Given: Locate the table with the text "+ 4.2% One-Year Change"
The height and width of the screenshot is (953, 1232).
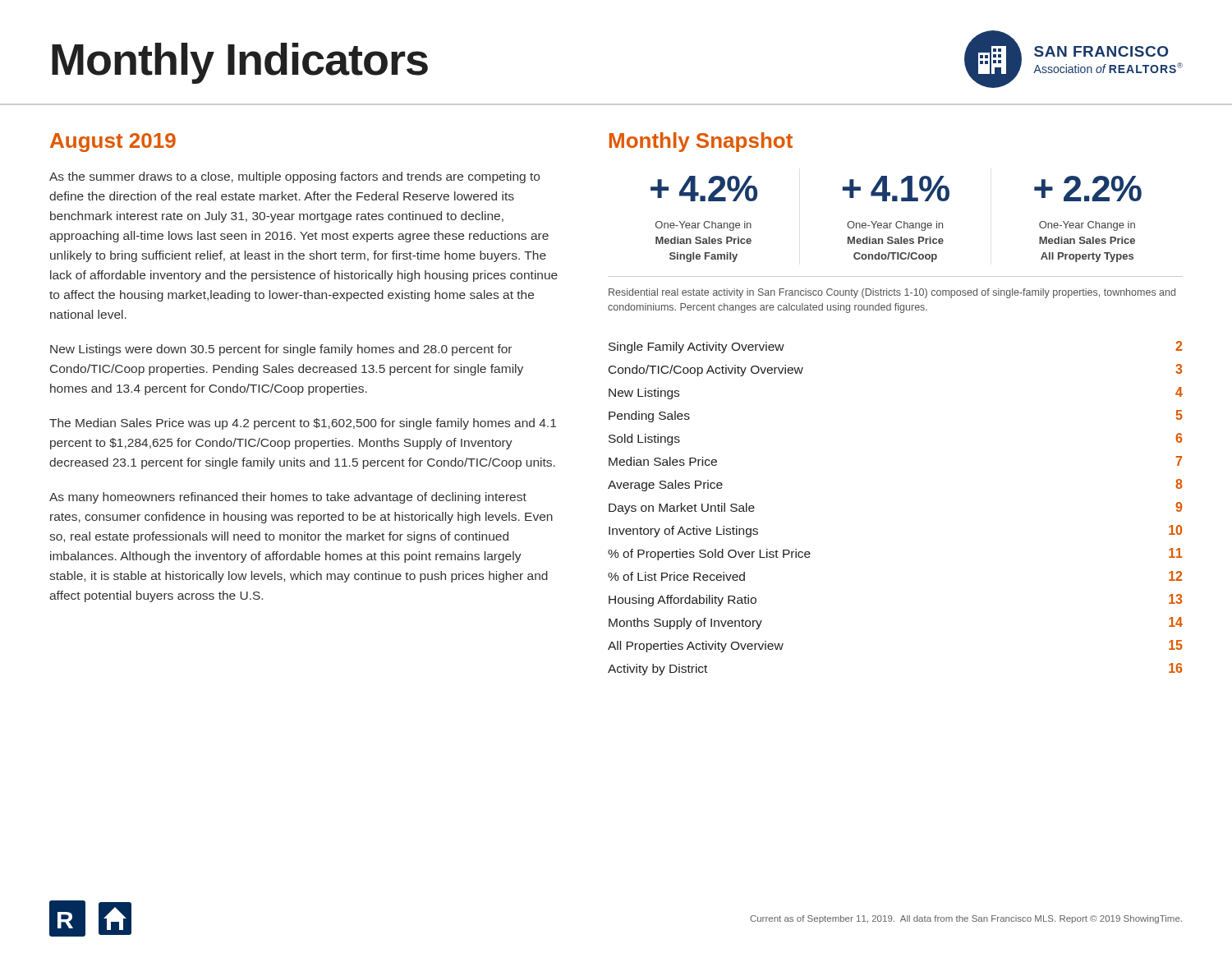Looking at the screenshot, I should click(x=895, y=222).
